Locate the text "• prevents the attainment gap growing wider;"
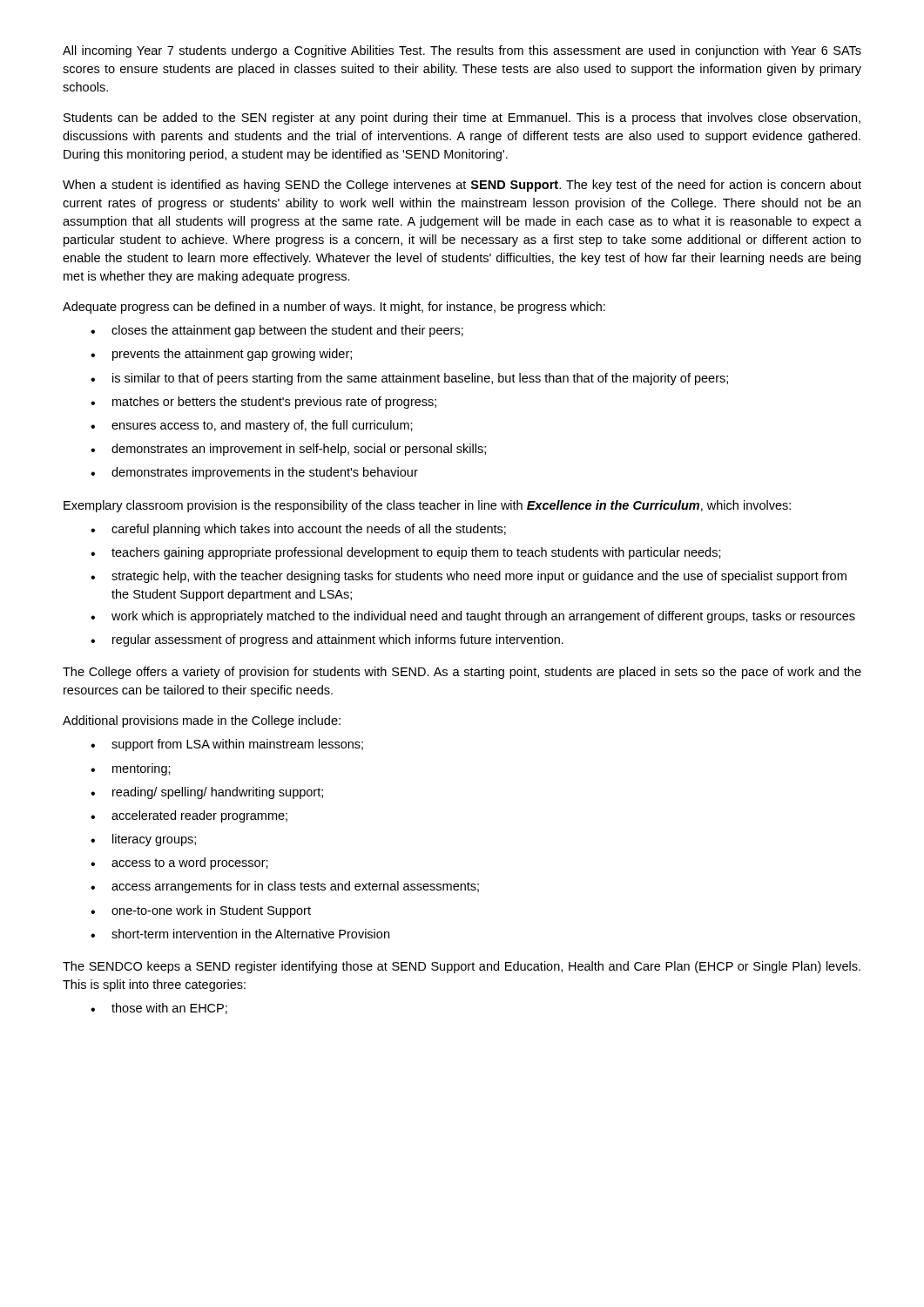 pyautogui.click(x=221, y=355)
